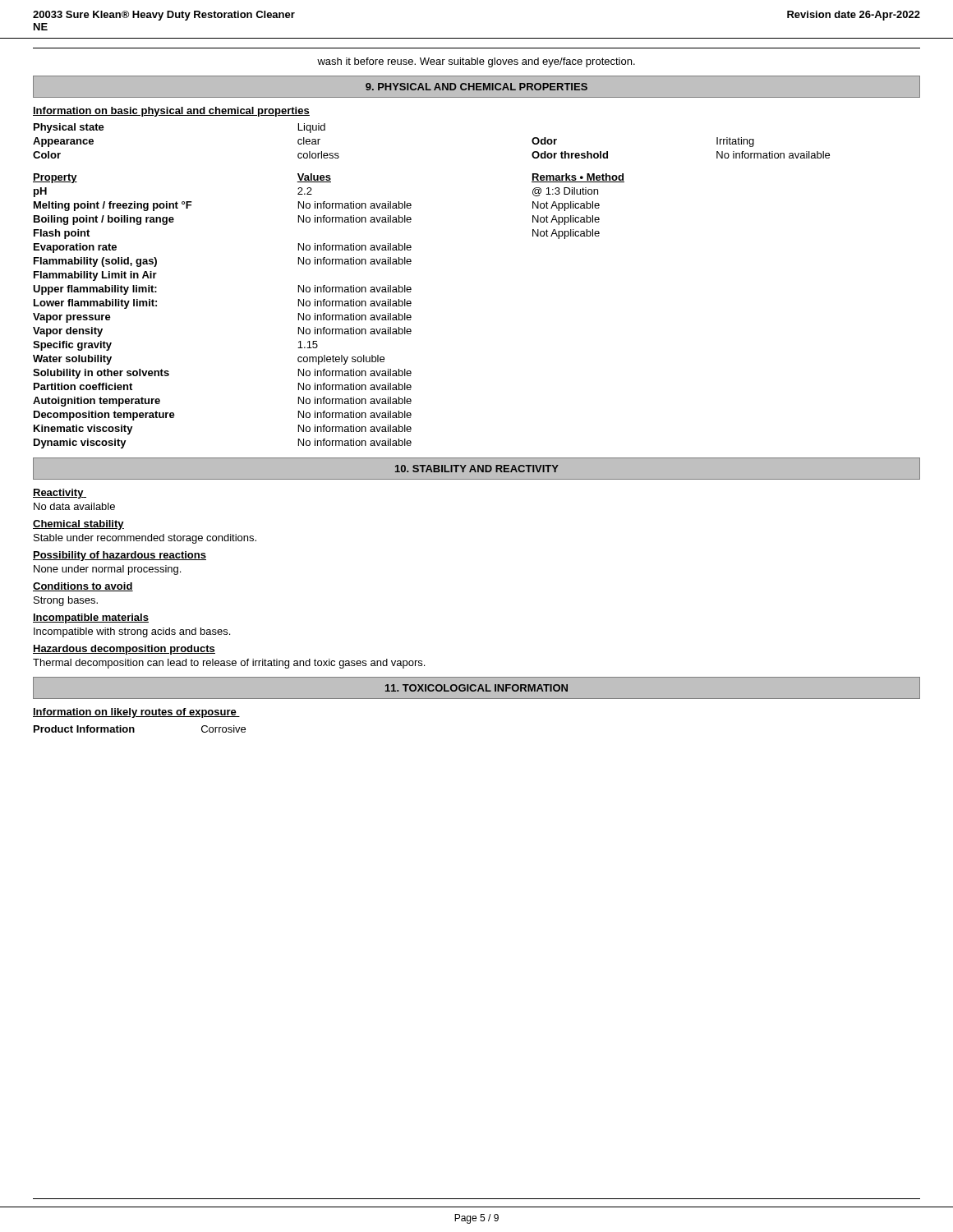Where does it say "9. PHYSICAL AND CHEMICAL PROPERTIES"?
The height and width of the screenshot is (1232, 953).
[x=476, y=87]
